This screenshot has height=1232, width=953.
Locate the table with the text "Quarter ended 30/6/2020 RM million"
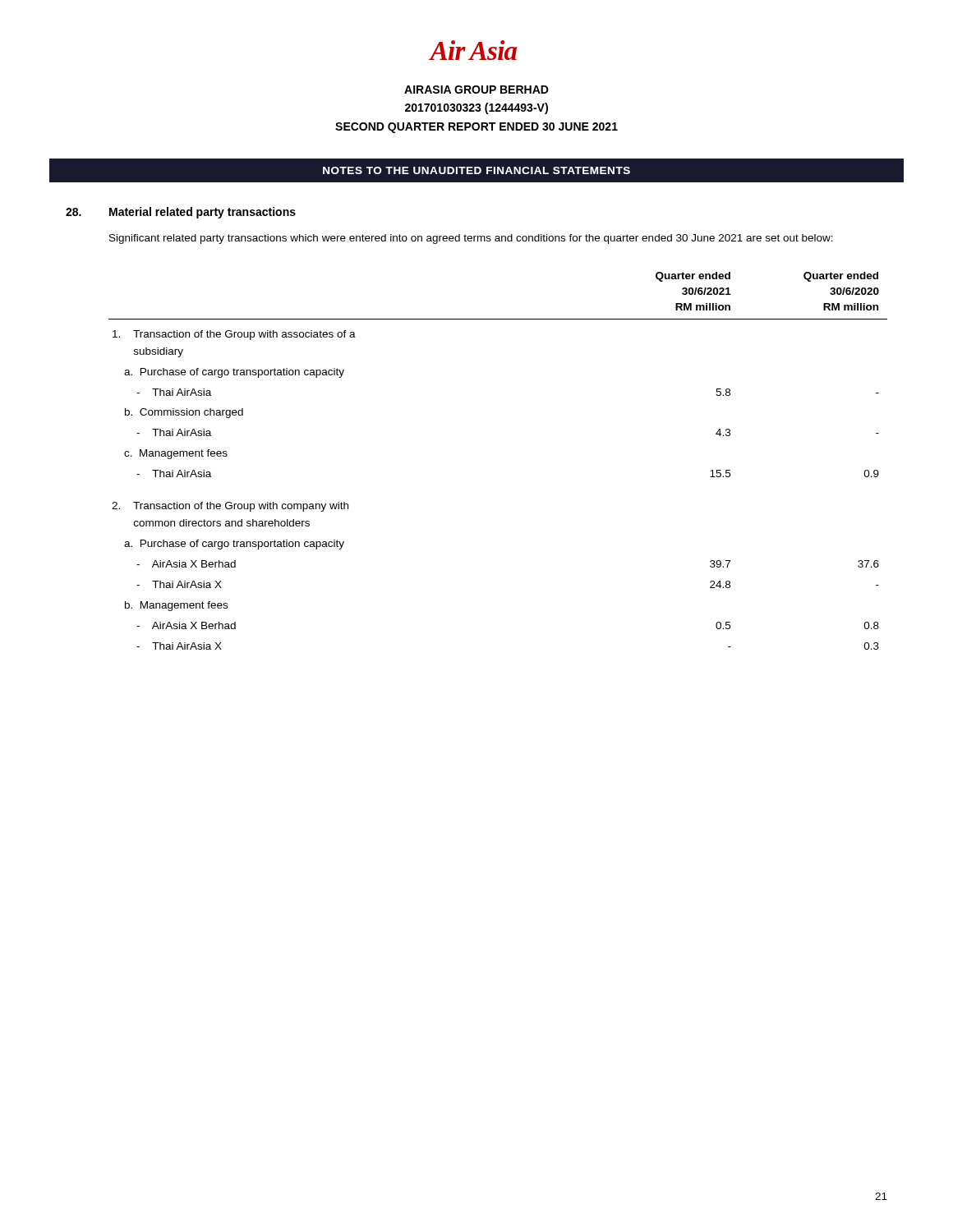pyautogui.click(x=498, y=461)
